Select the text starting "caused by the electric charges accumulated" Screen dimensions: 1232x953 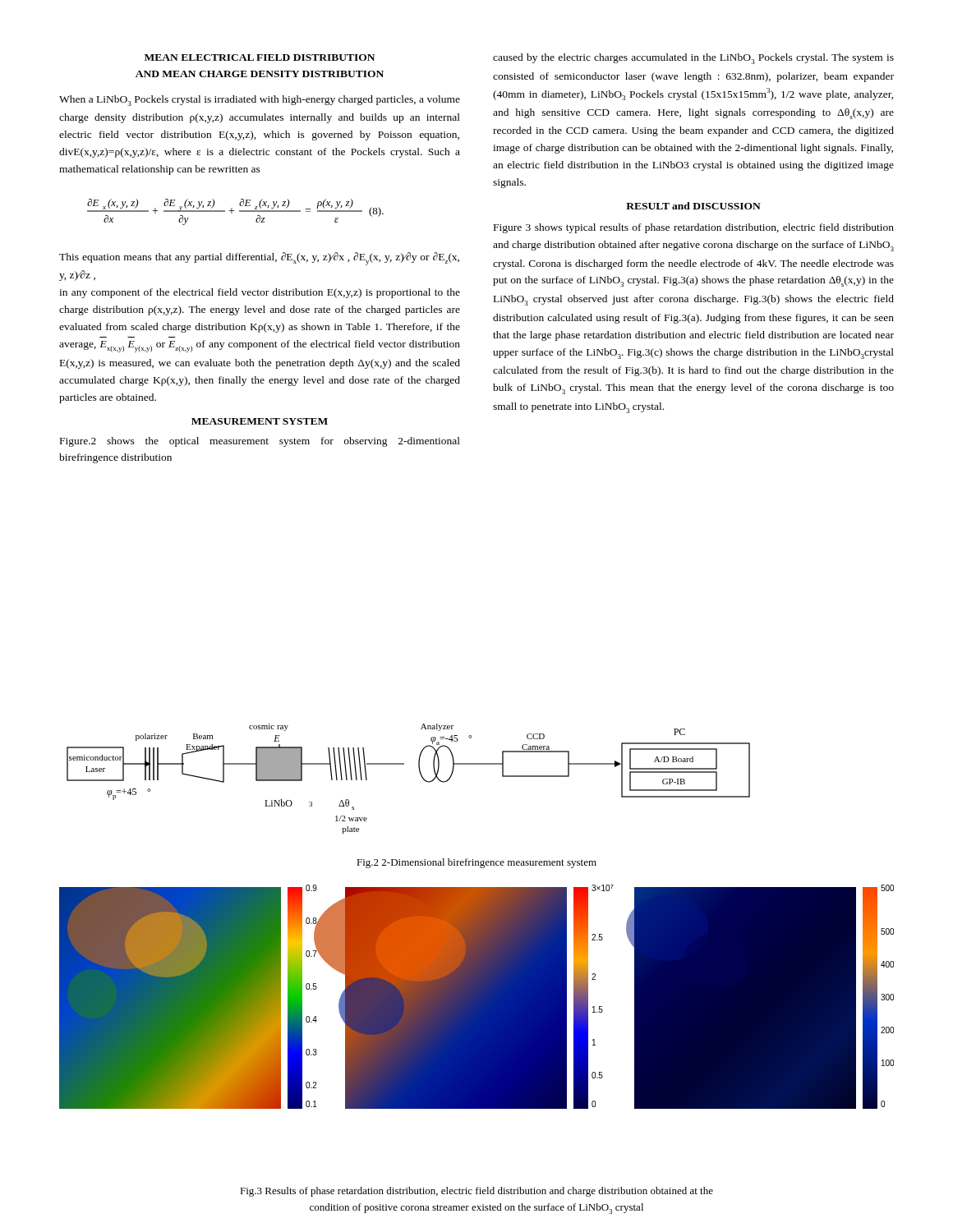(x=693, y=120)
